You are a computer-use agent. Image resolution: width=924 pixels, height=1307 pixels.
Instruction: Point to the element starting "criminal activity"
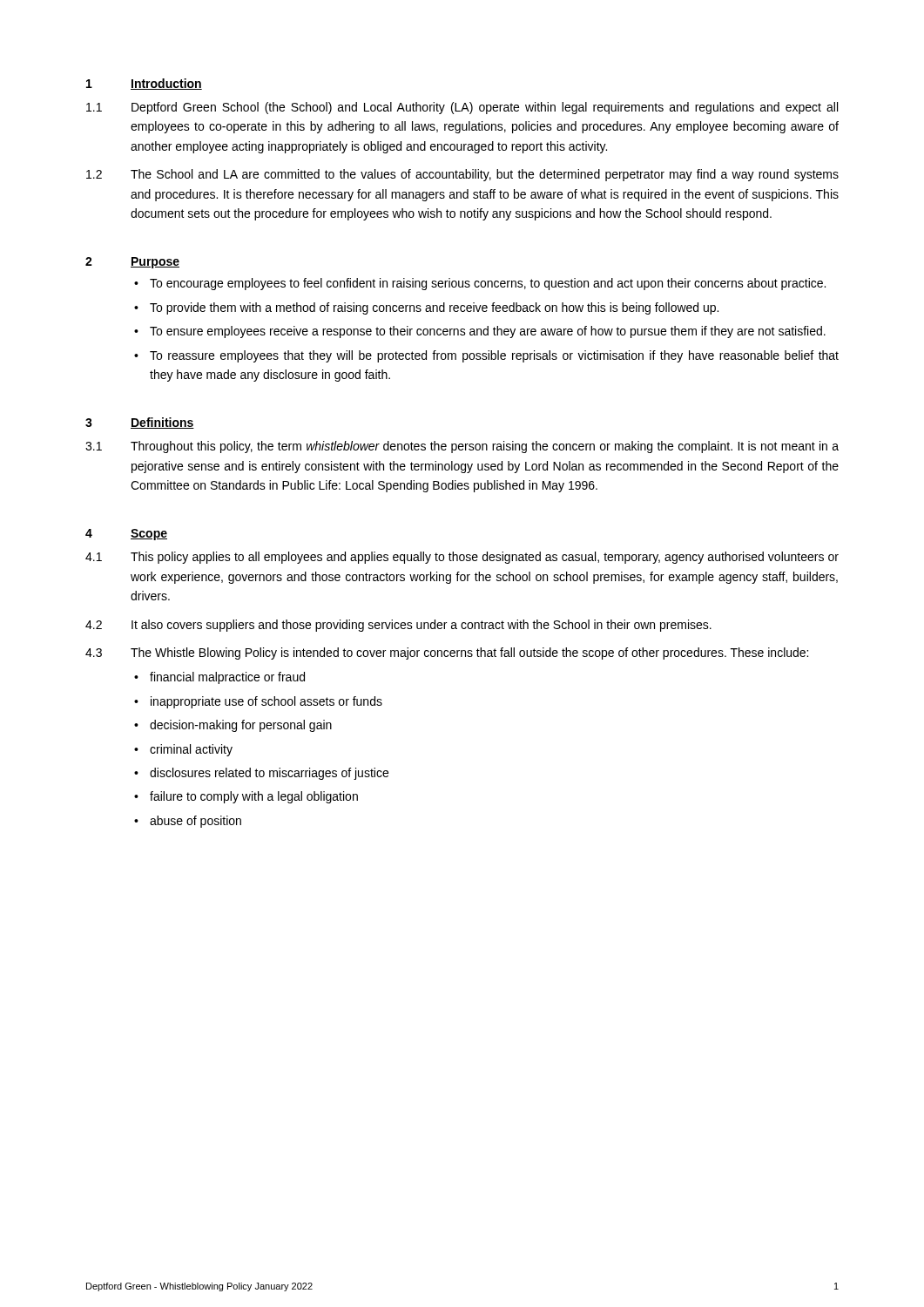pyautogui.click(x=191, y=749)
